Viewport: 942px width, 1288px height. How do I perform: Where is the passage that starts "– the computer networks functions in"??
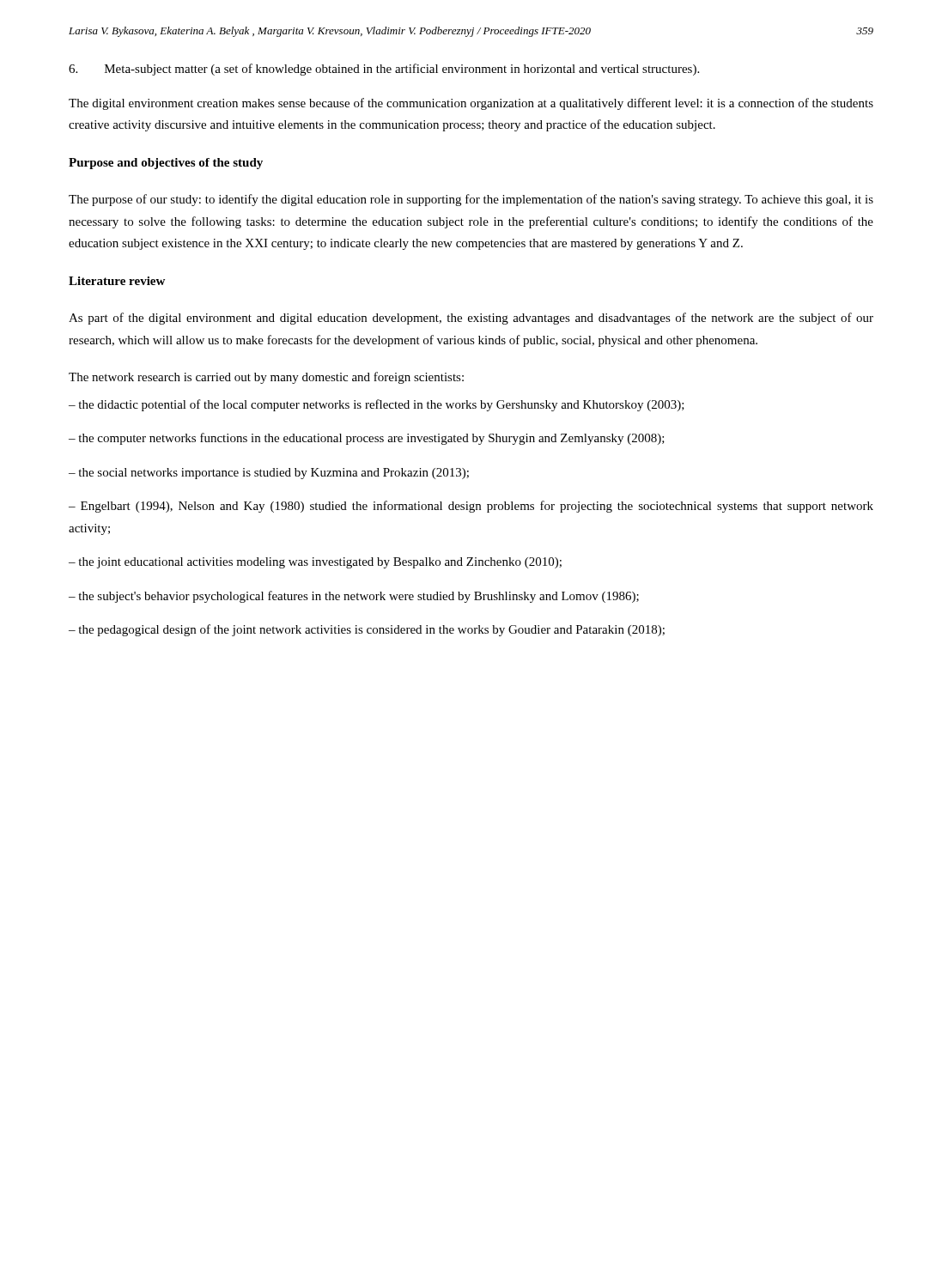click(x=367, y=438)
